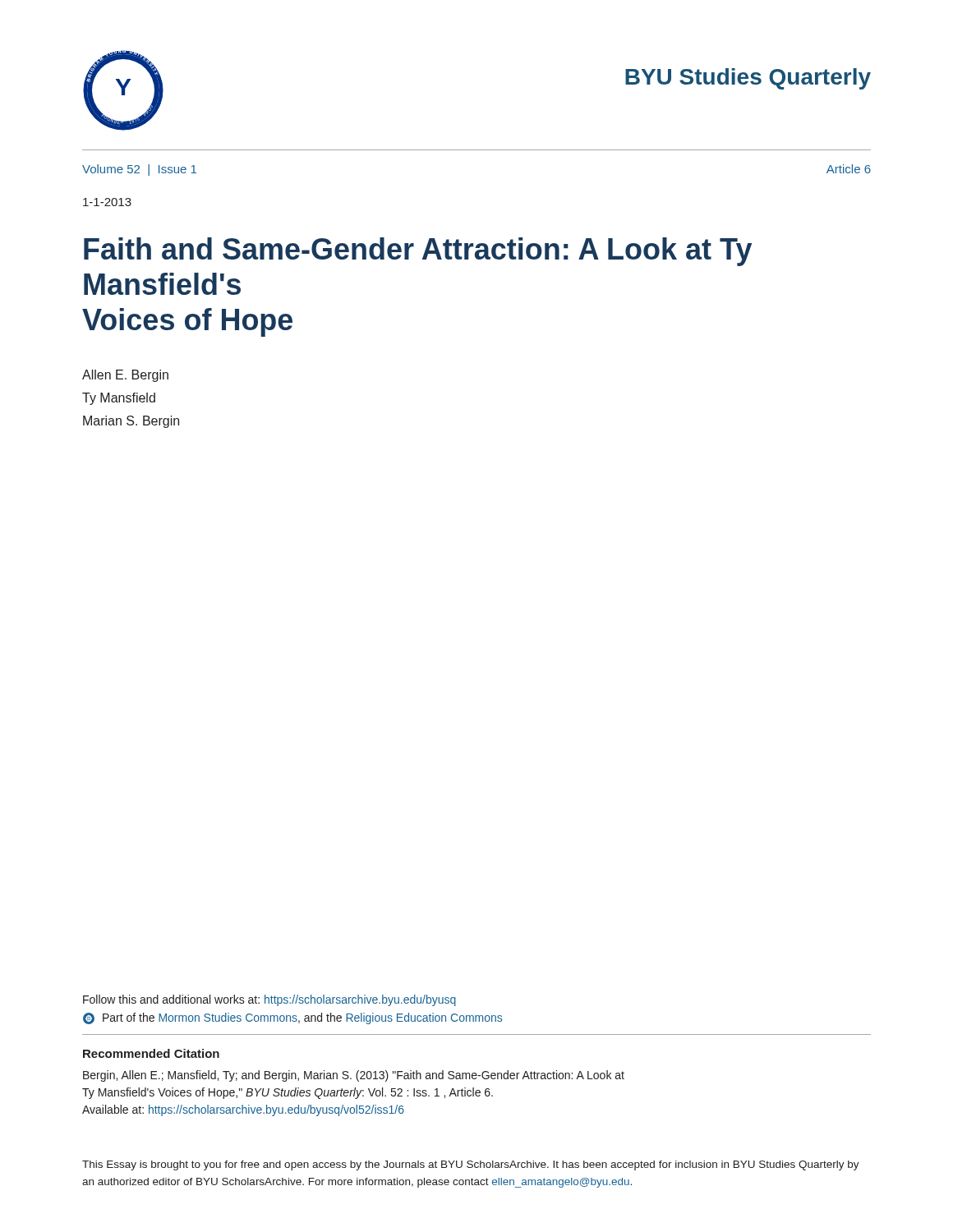Click on the text block starting "Volume 52 |"
The image size is (953, 1232).
140,169
